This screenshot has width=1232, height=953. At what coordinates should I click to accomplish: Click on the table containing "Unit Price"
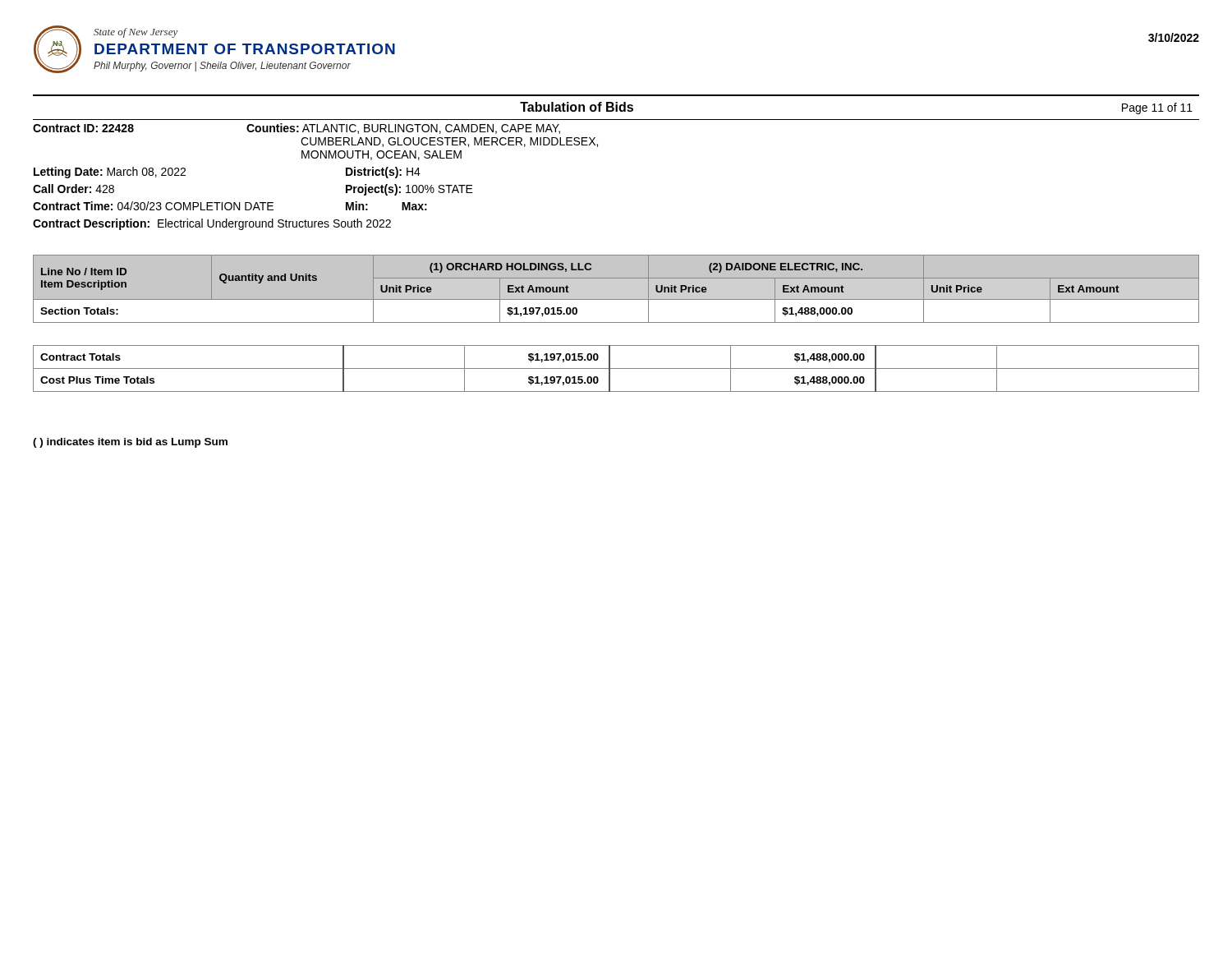[616, 289]
